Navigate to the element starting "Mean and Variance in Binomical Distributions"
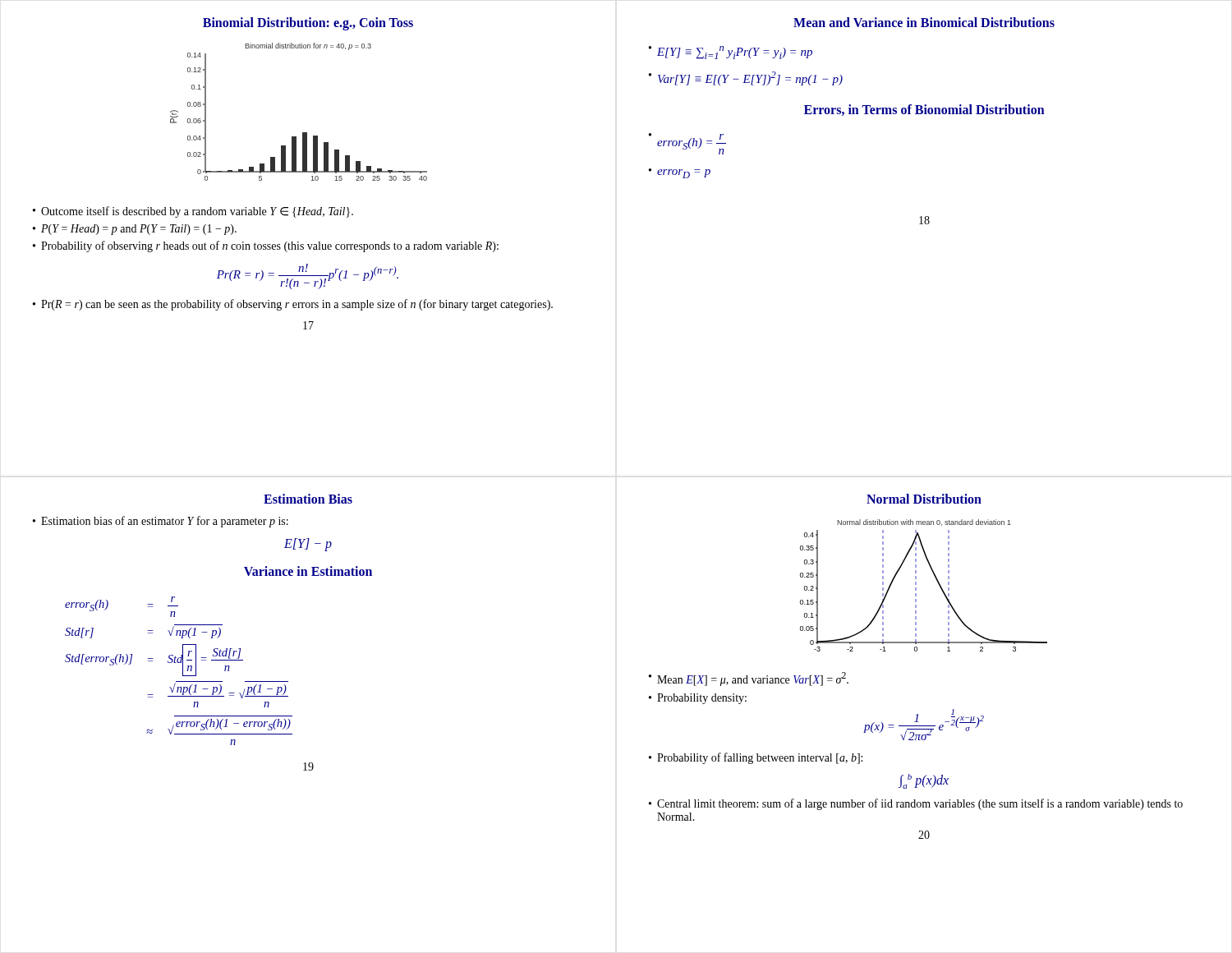Screen dimensions: 953x1232 tap(924, 23)
